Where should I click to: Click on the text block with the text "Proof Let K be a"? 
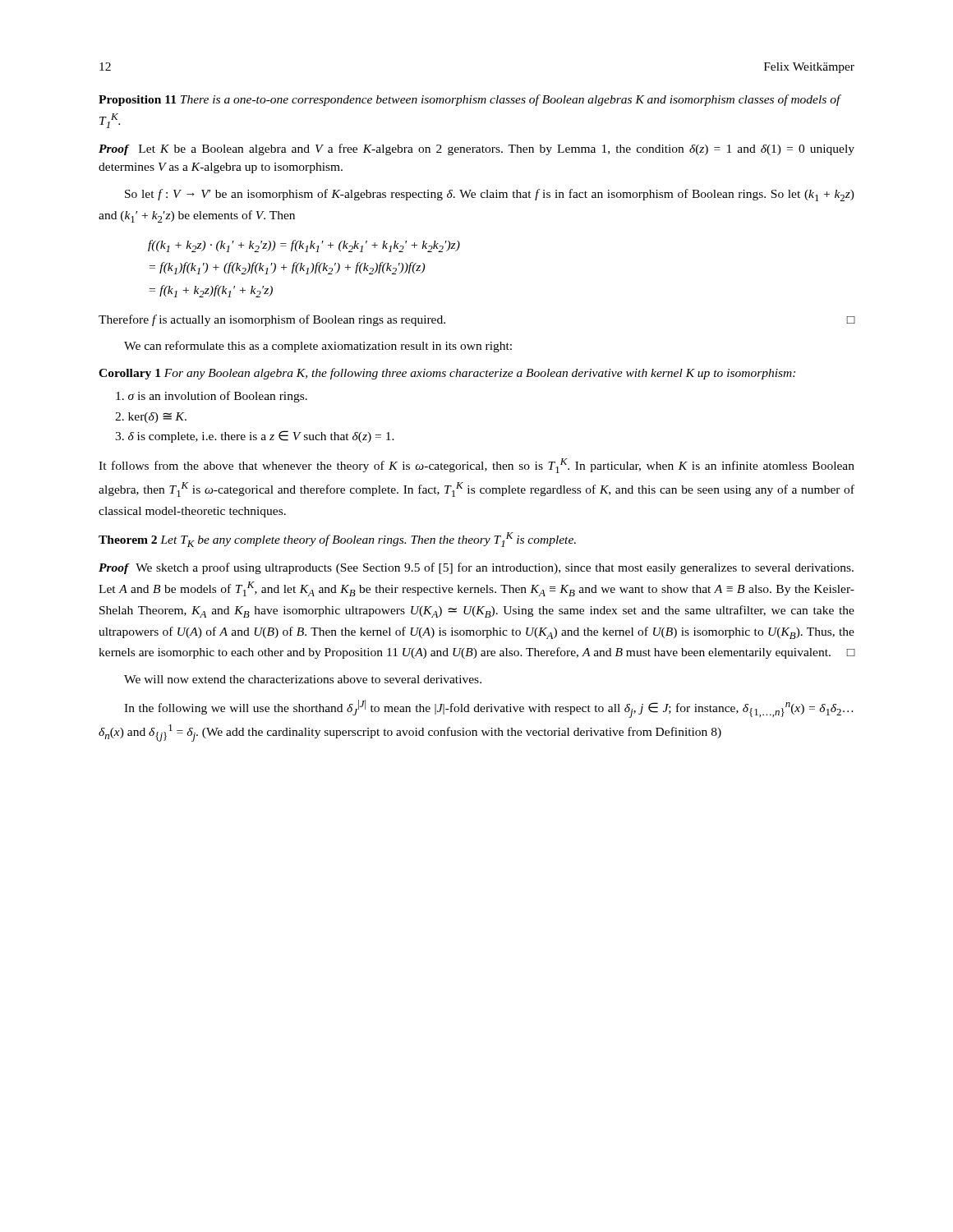pyautogui.click(x=476, y=158)
